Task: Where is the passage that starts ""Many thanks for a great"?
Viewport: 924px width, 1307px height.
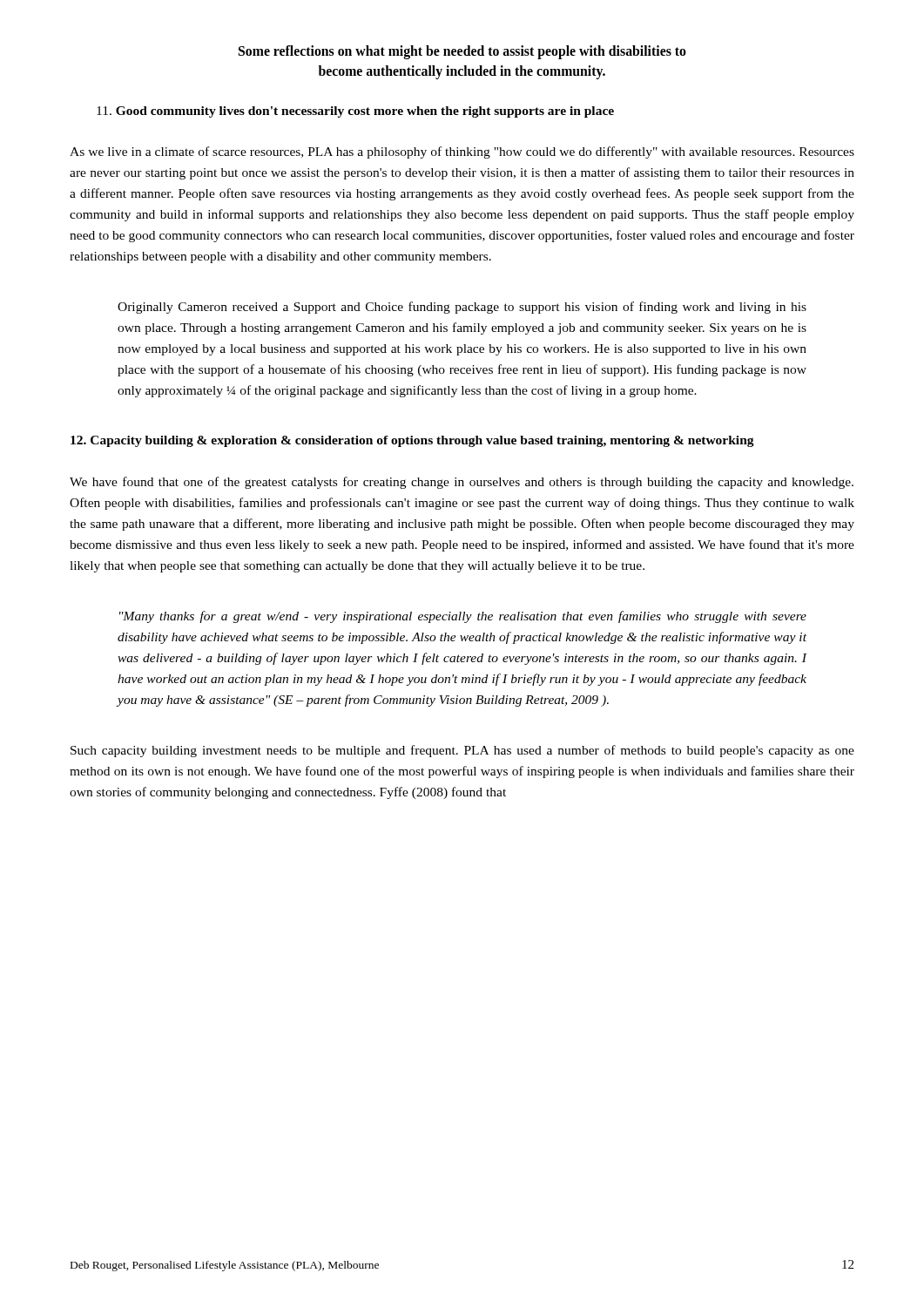Action: 462,657
